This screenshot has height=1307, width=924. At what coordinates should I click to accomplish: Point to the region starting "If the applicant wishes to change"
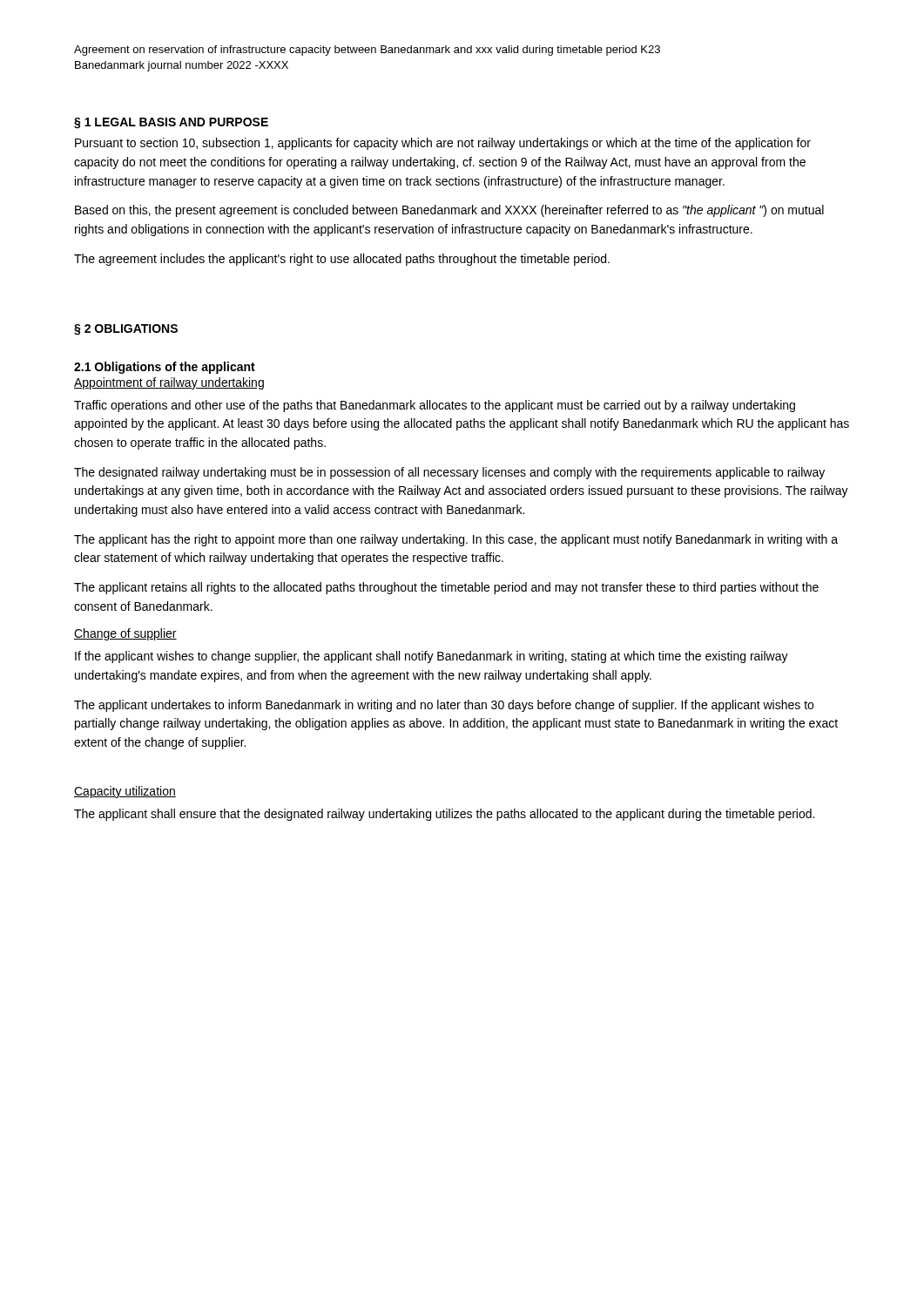click(431, 666)
